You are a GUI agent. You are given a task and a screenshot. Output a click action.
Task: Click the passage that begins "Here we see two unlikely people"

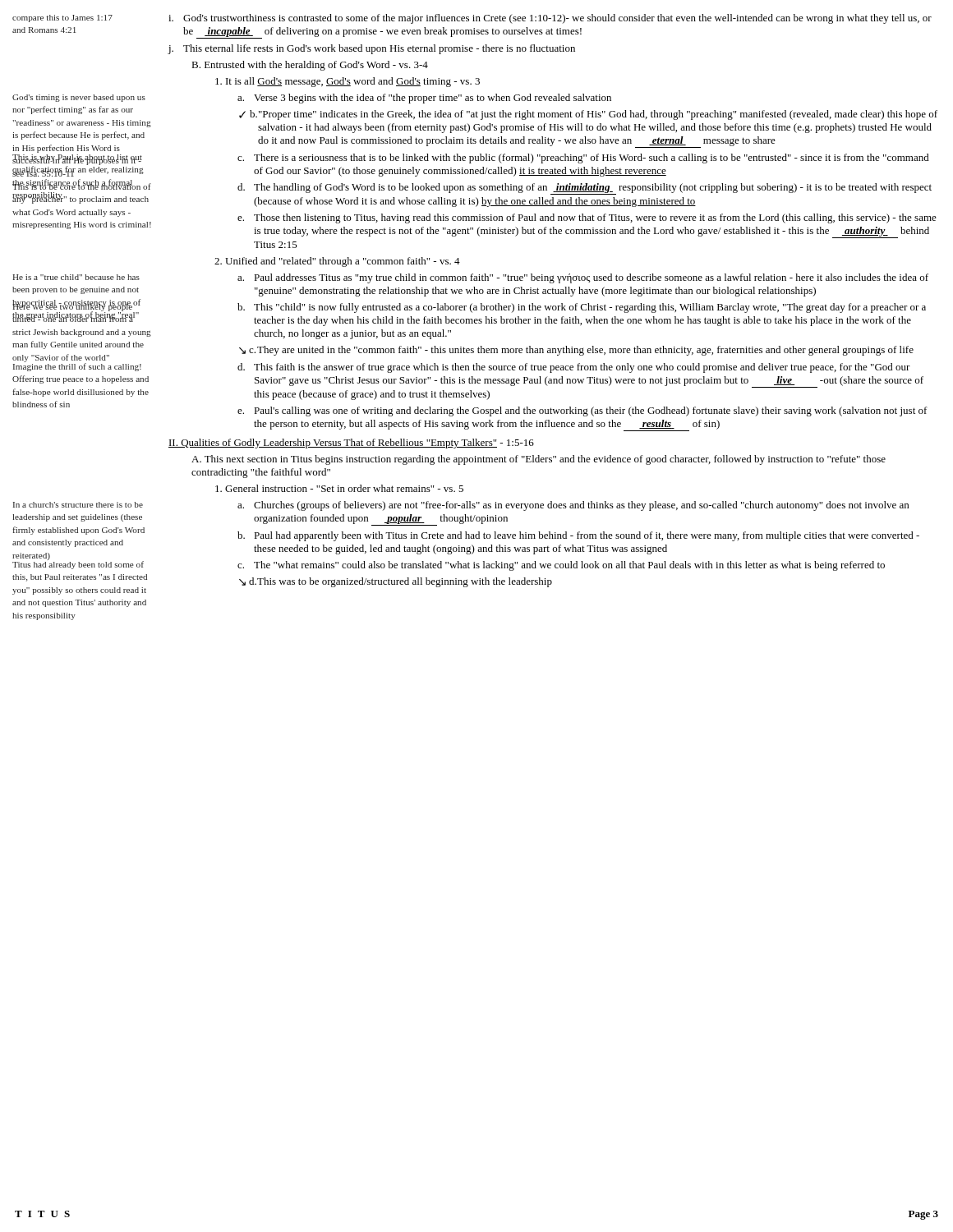[x=82, y=332]
